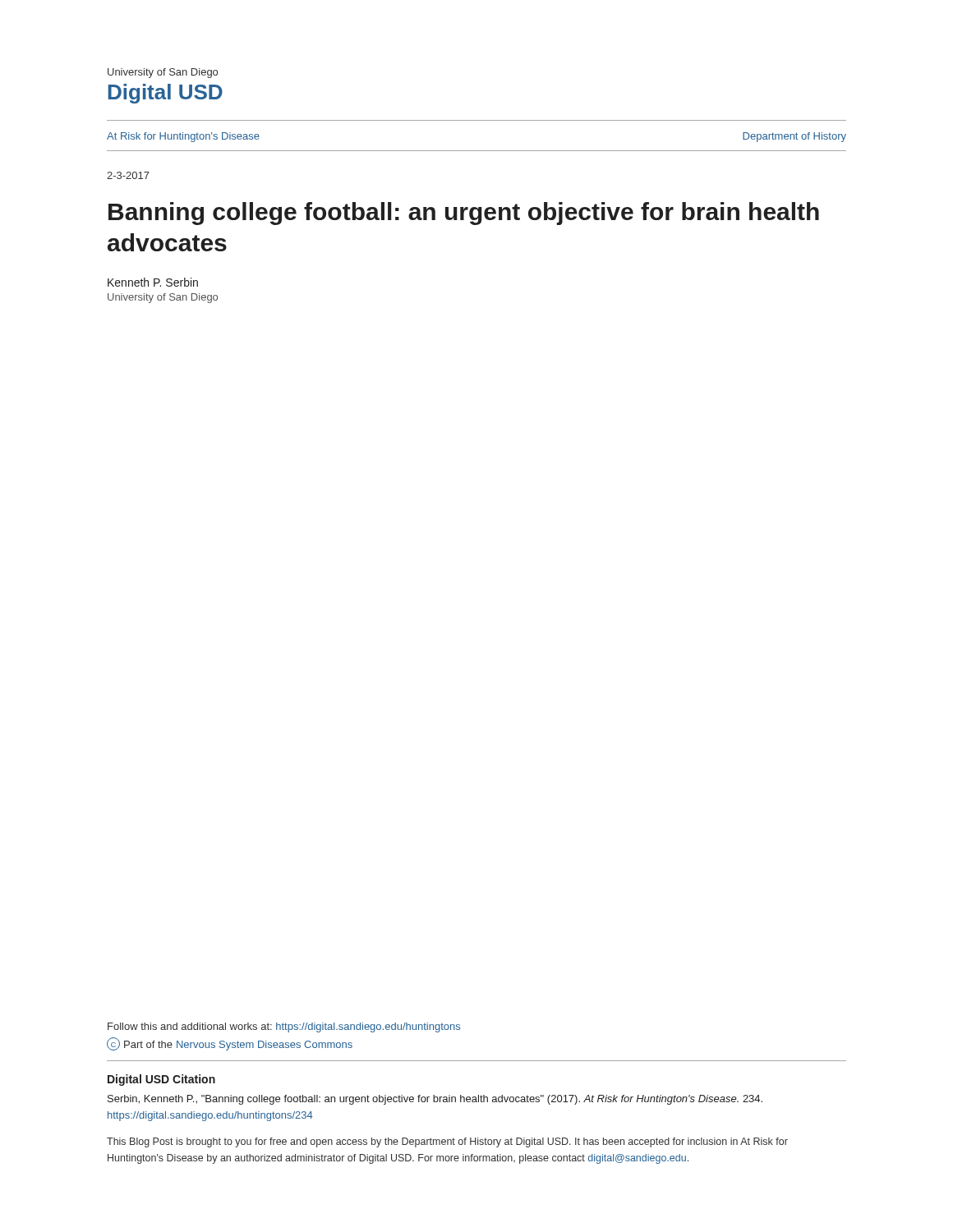Click on the text starting "Banning college football: an urgent objective"
953x1232 pixels.
click(476, 227)
